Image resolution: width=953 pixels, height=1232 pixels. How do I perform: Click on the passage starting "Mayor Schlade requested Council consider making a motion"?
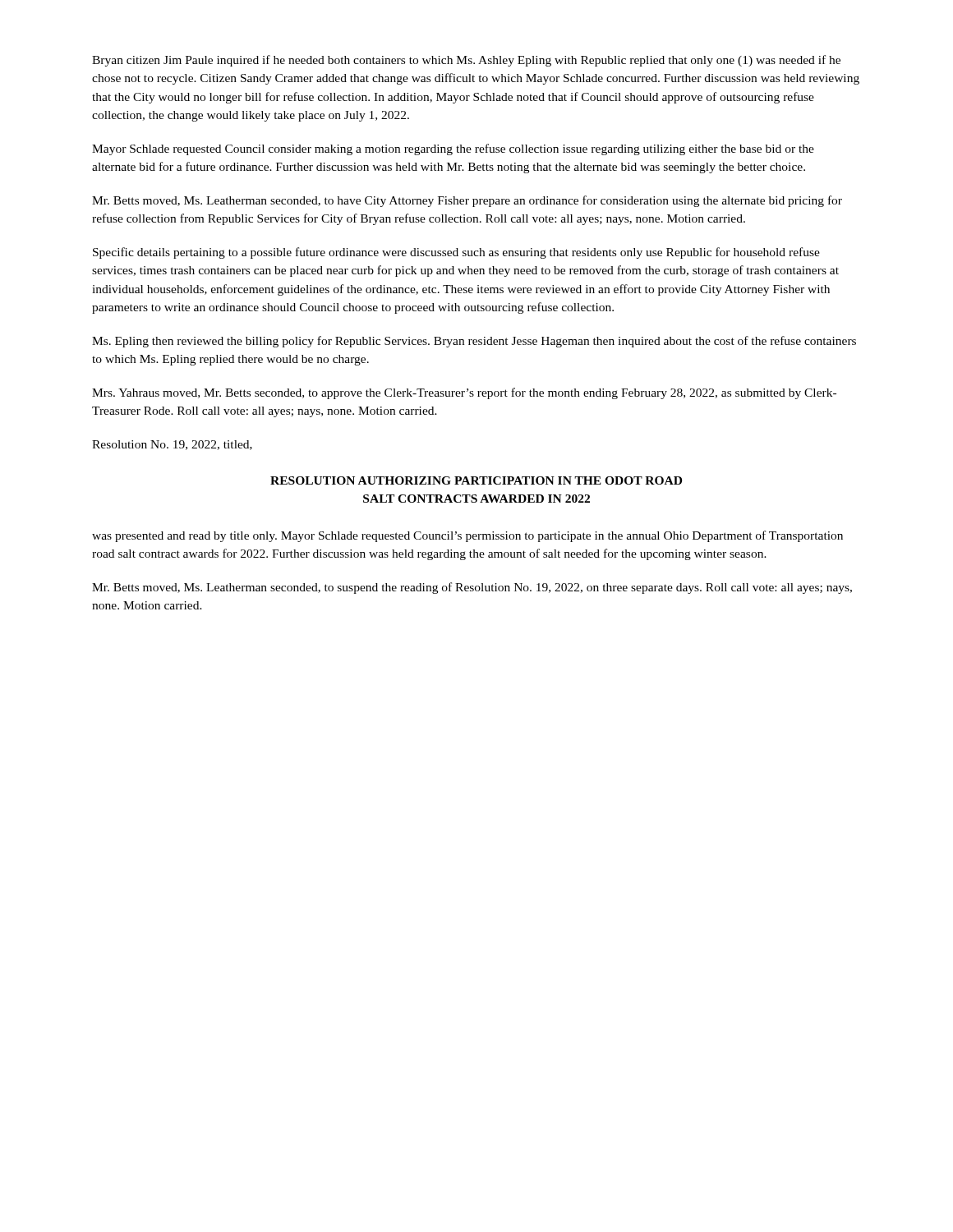453,157
